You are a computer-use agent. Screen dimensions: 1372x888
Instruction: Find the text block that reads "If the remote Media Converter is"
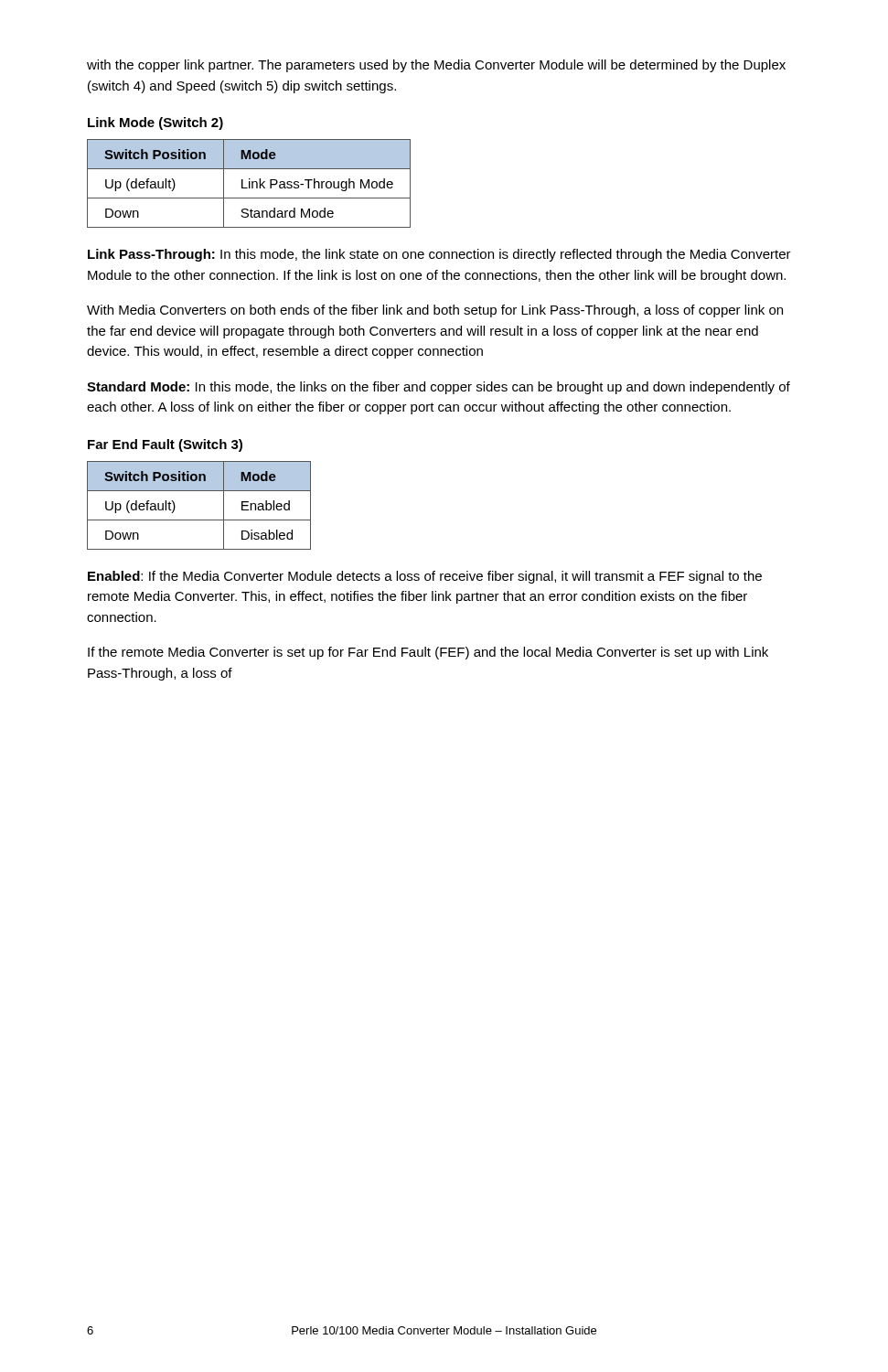pos(428,662)
